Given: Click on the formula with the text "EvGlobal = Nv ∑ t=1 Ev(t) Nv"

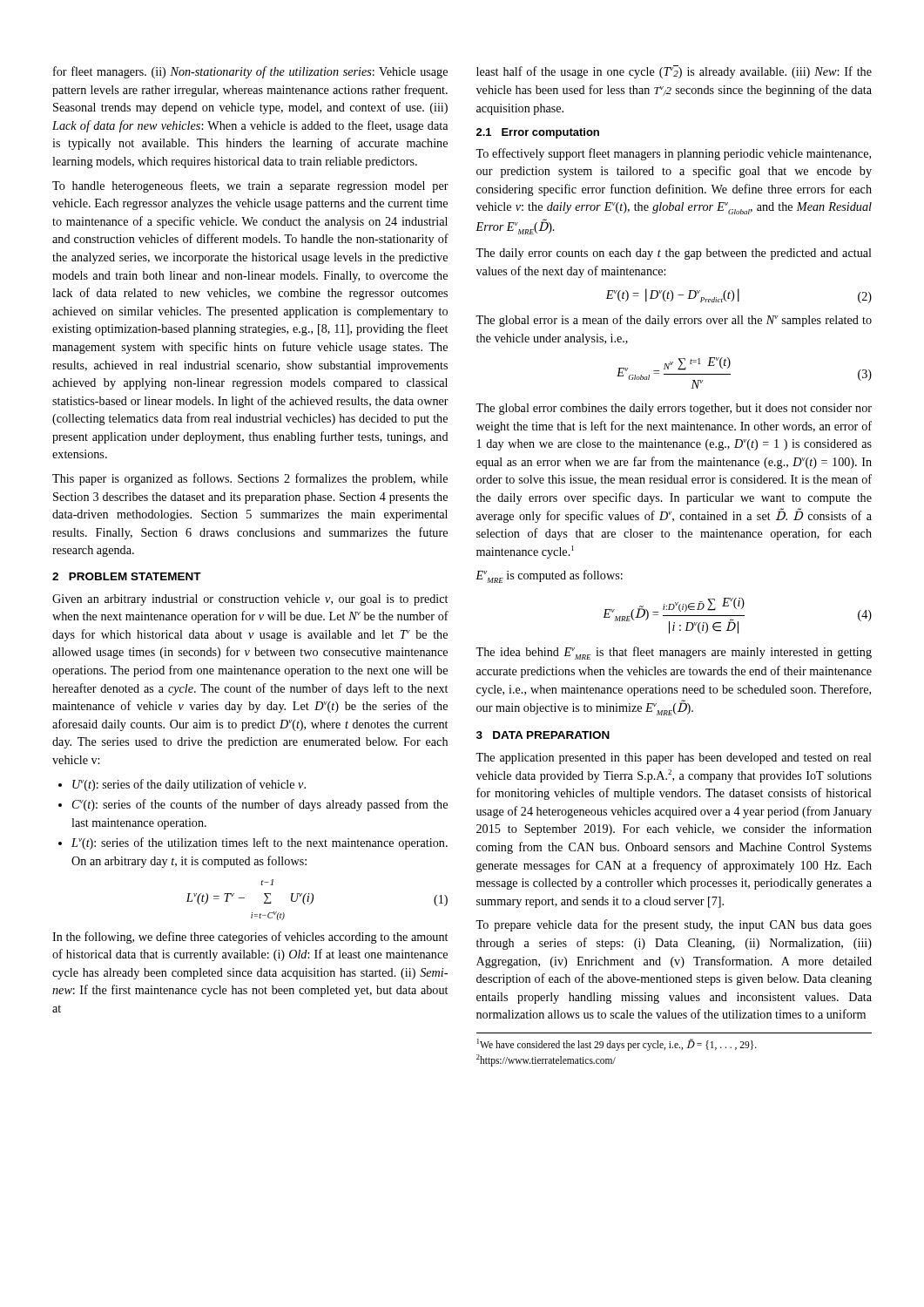Looking at the screenshot, I should click(744, 373).
